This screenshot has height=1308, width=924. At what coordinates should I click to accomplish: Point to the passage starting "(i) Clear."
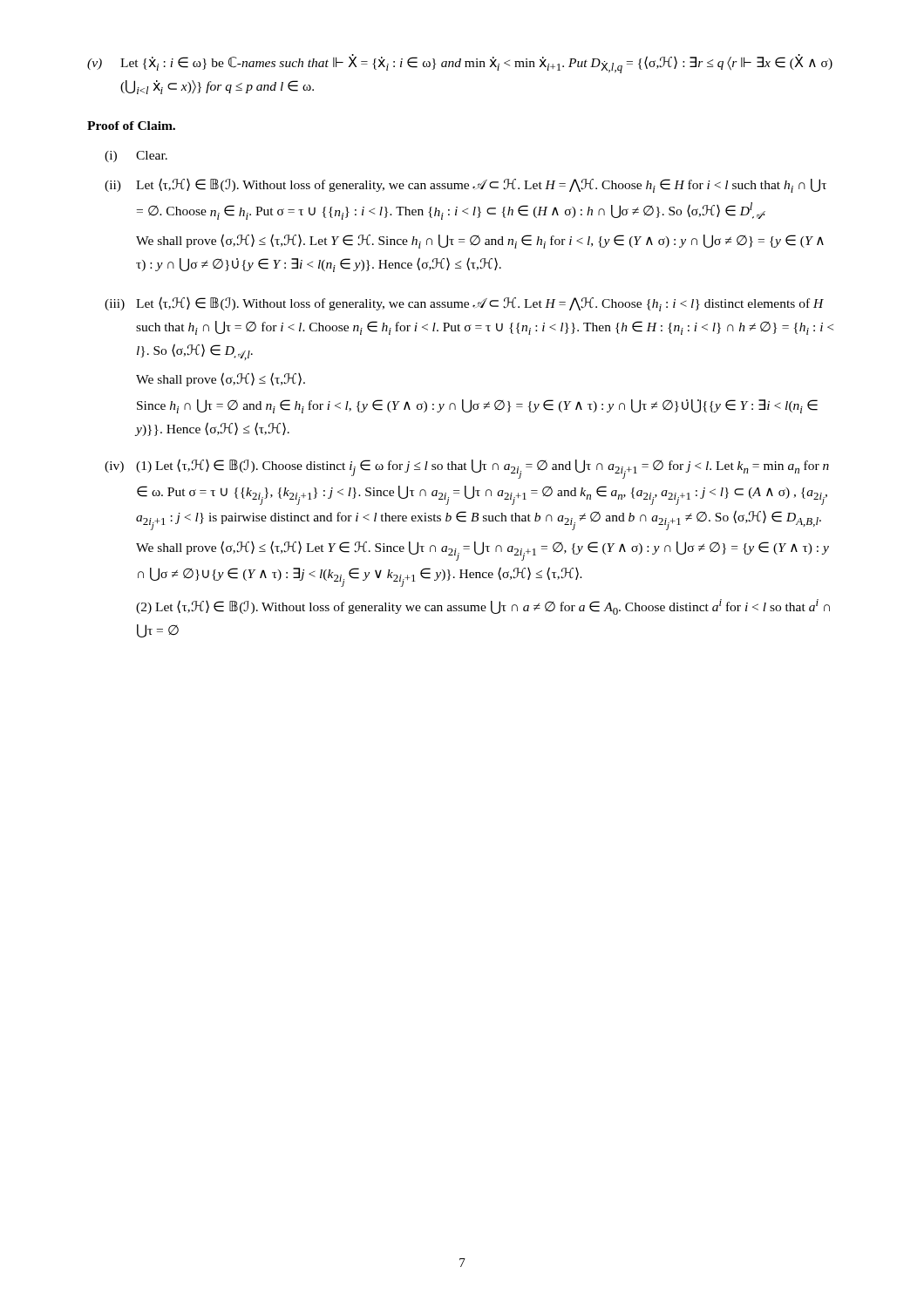pyautogui.click(x=136, y=155)
